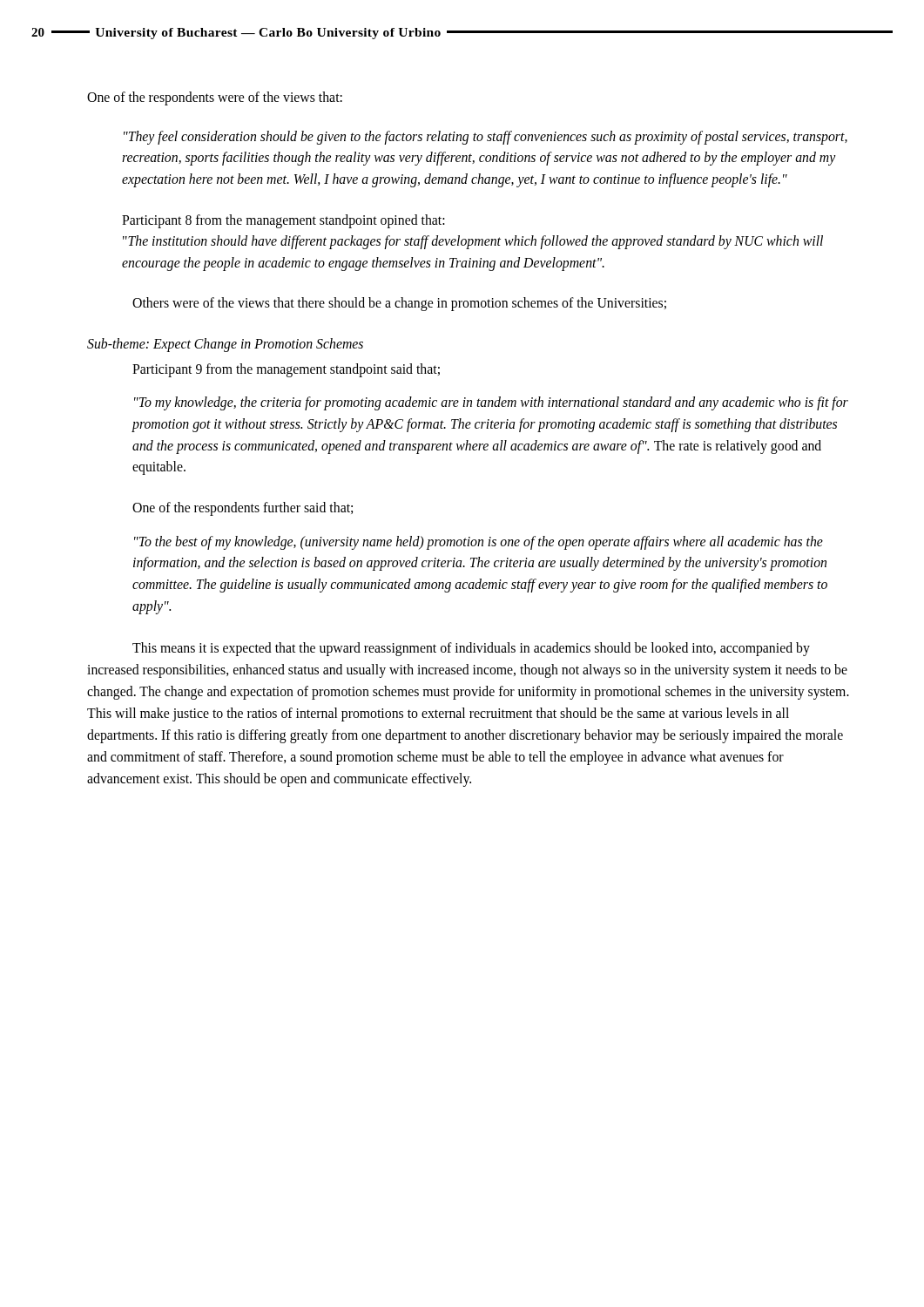Screen dimensions: 1307x924
Task: Locate the text block containing ""They feel consideration"
Action: 485,157
